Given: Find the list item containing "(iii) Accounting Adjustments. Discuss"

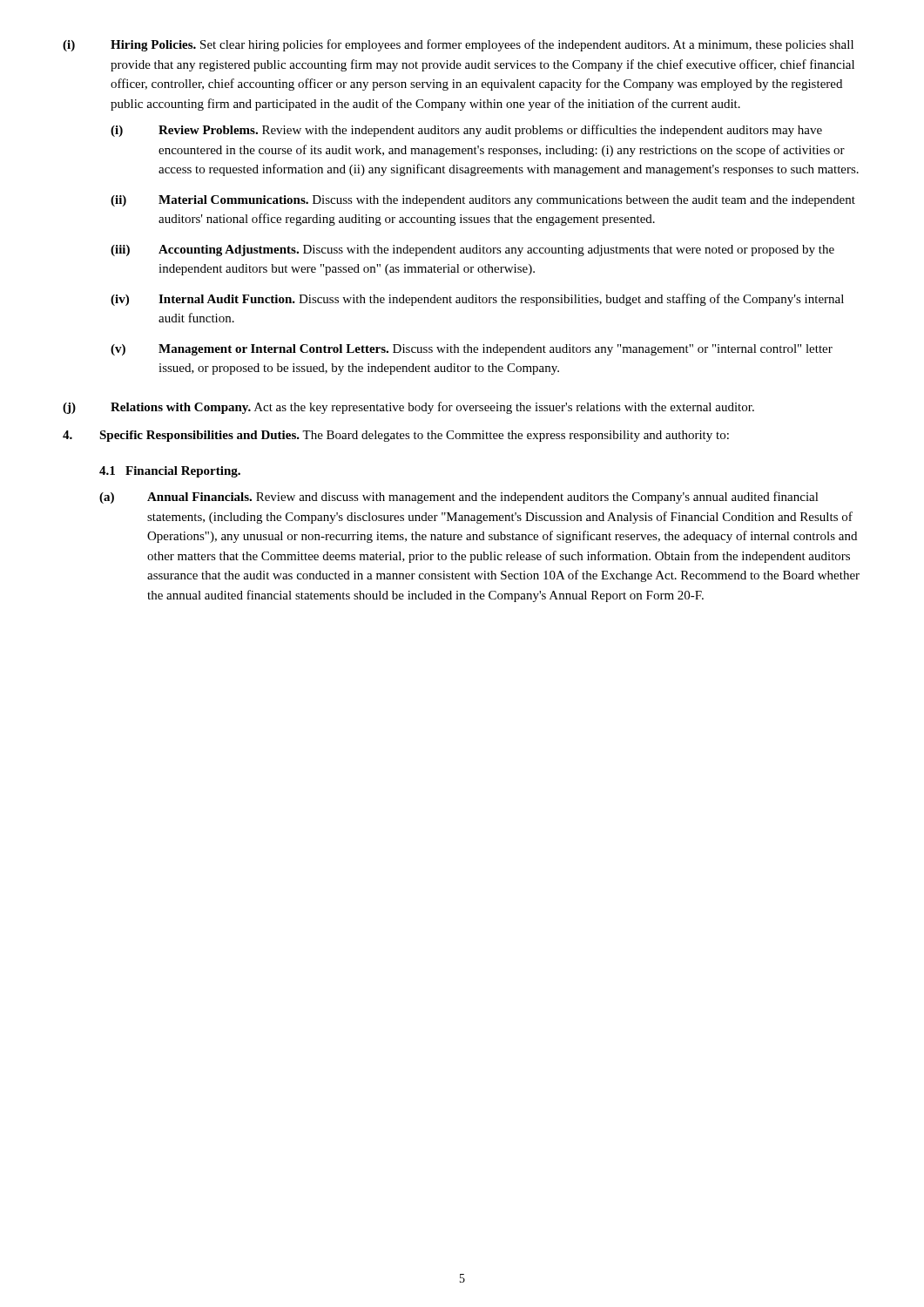Looking at the screenshot, I should click(486, 259).
